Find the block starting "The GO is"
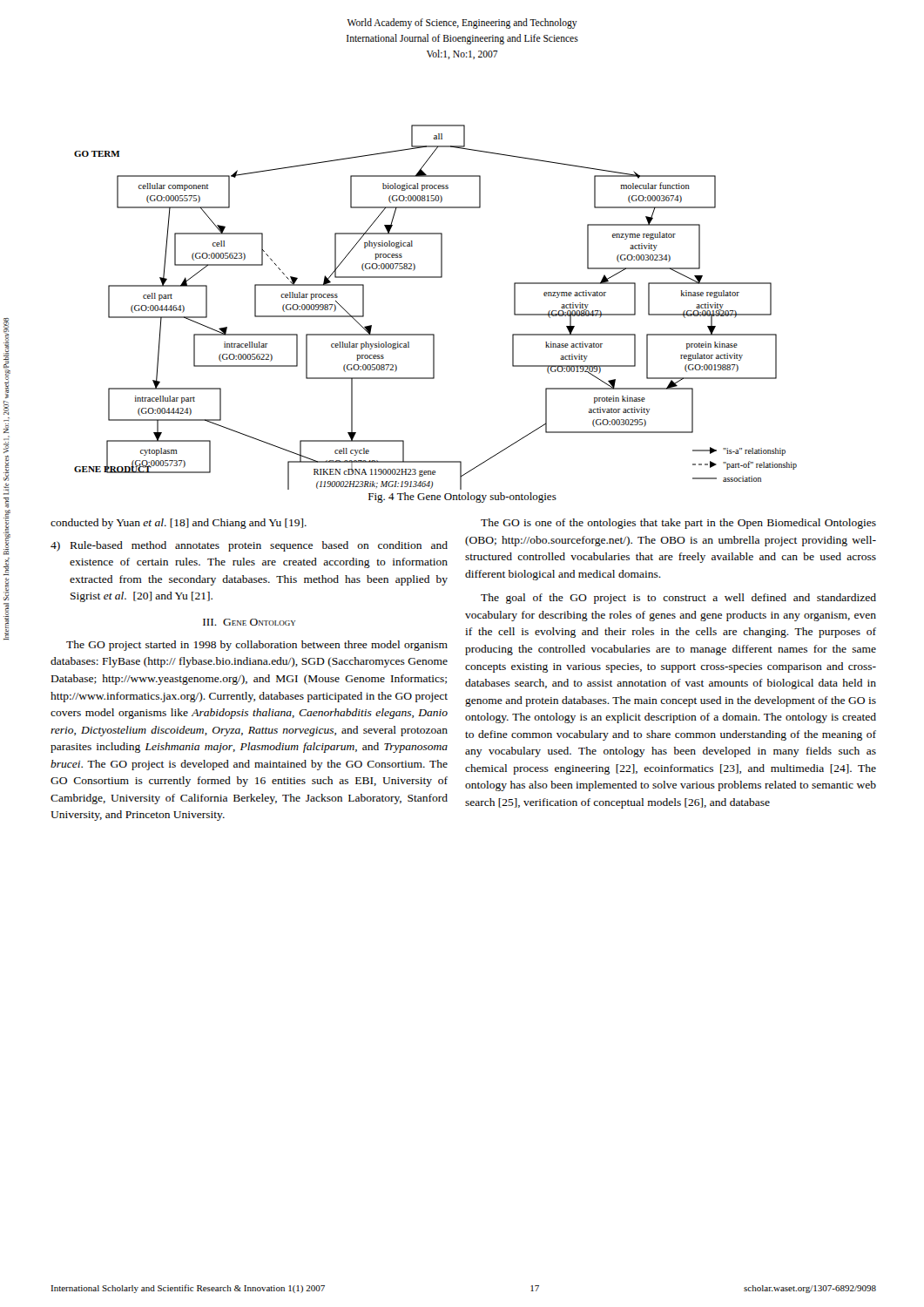Viewport: 924px width, 1307px height. [x=671, y=548]
